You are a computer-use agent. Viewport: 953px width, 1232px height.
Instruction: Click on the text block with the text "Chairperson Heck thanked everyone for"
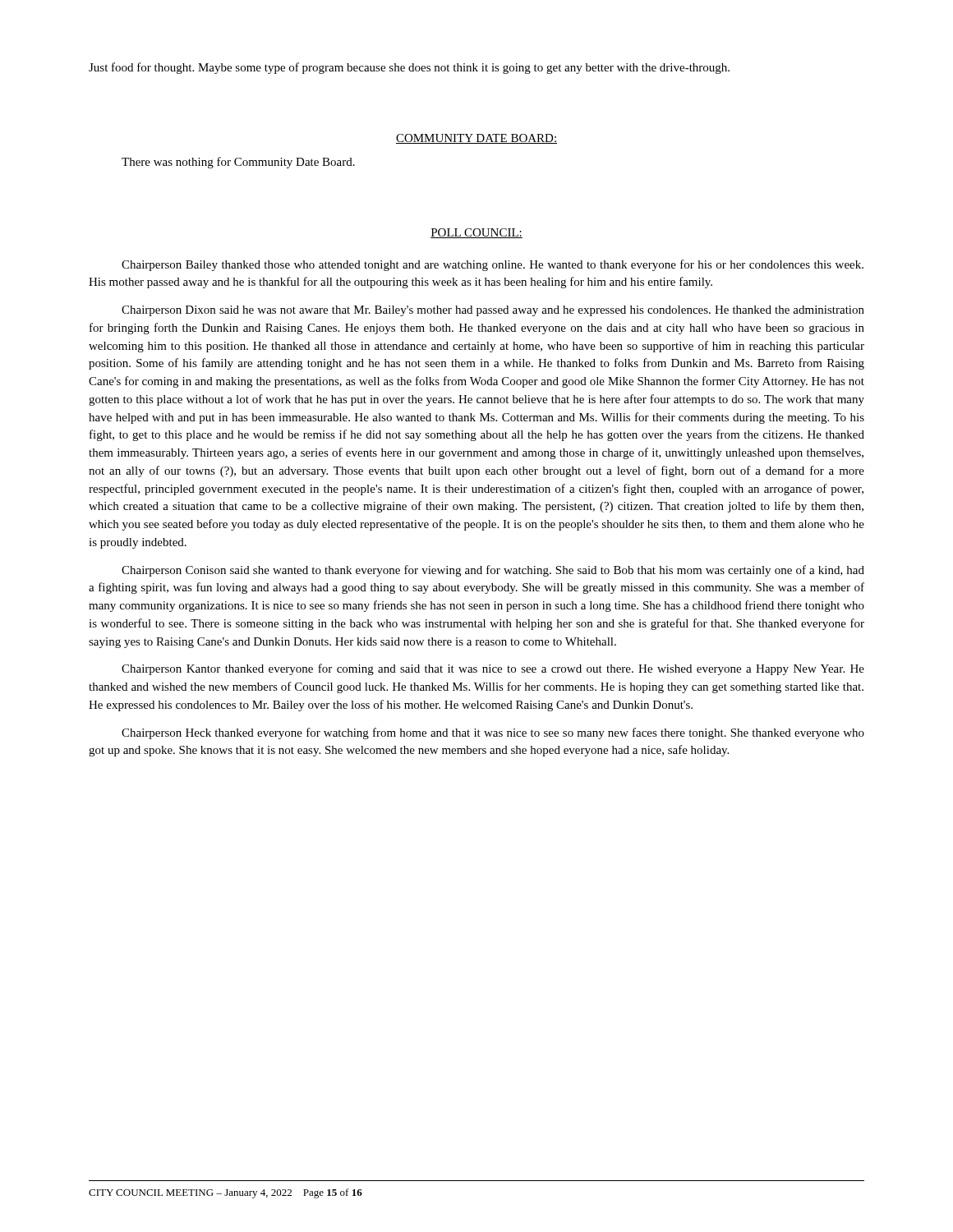[x=476, y=741]
